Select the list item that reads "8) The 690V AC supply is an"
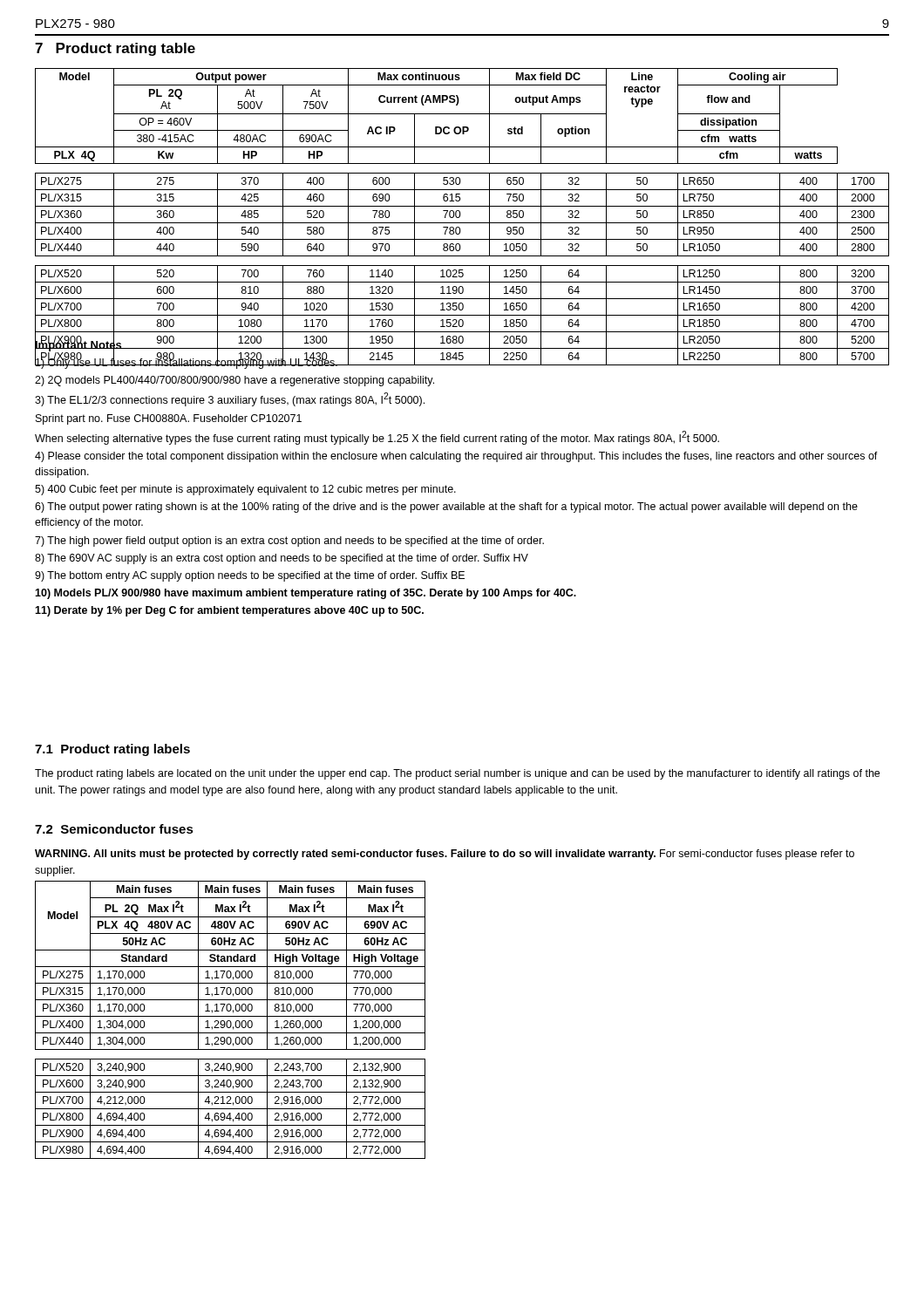 [x=281, y=558]
